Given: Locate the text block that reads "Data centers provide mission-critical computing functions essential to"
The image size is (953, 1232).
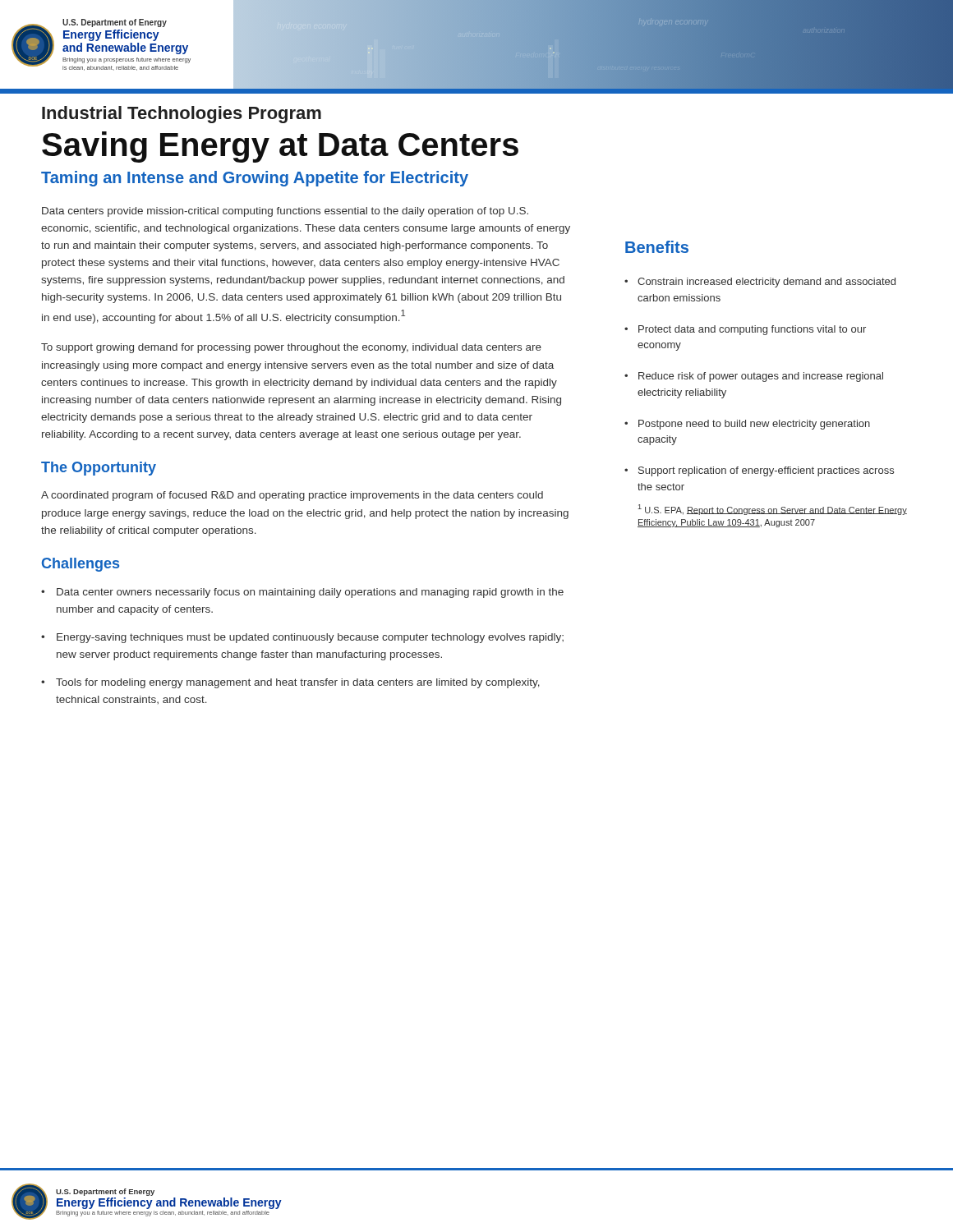Looking at the screenshot, I should pyautogui.click(x=306, y=264).
